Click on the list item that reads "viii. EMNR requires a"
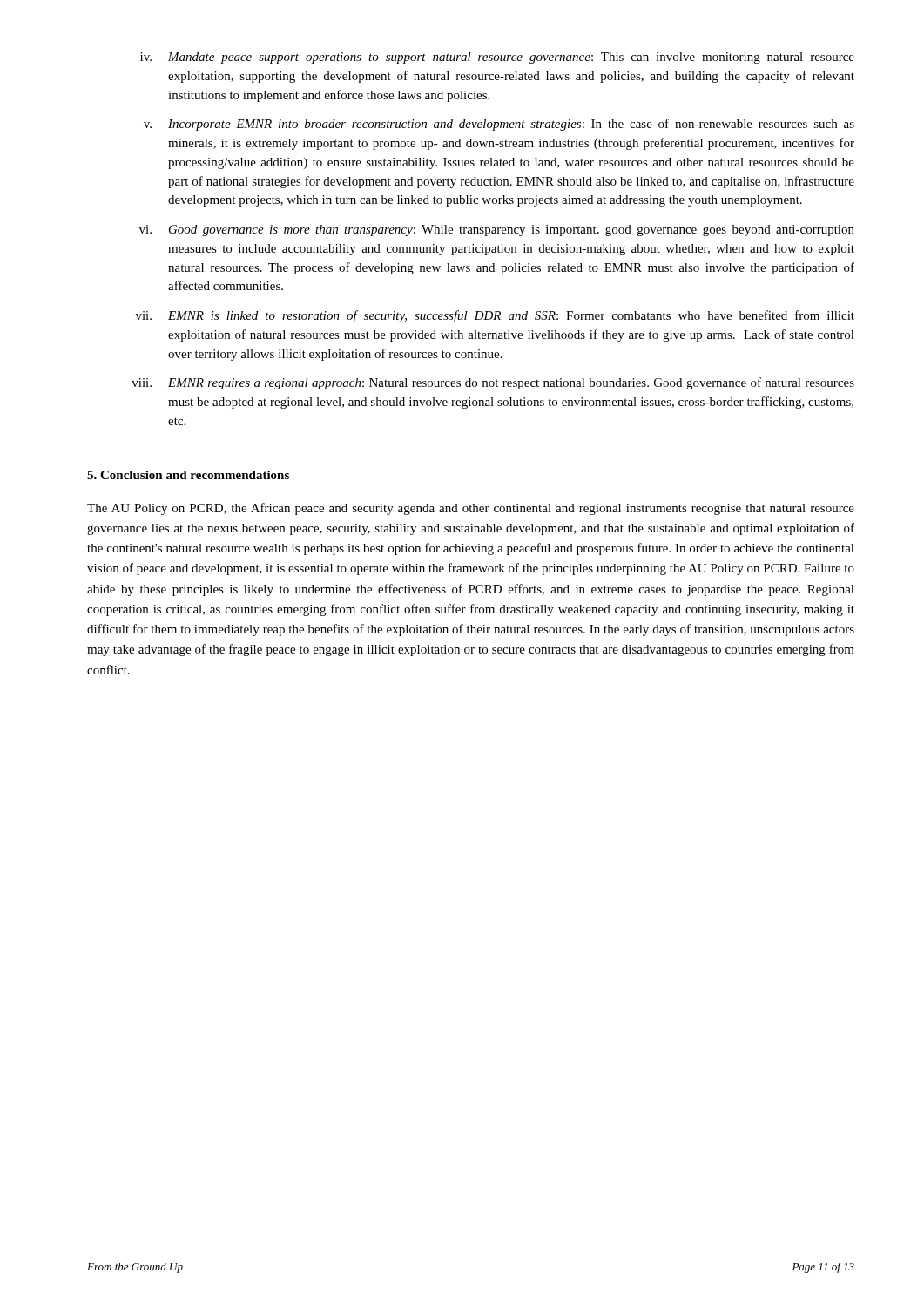 click(471, 402)
